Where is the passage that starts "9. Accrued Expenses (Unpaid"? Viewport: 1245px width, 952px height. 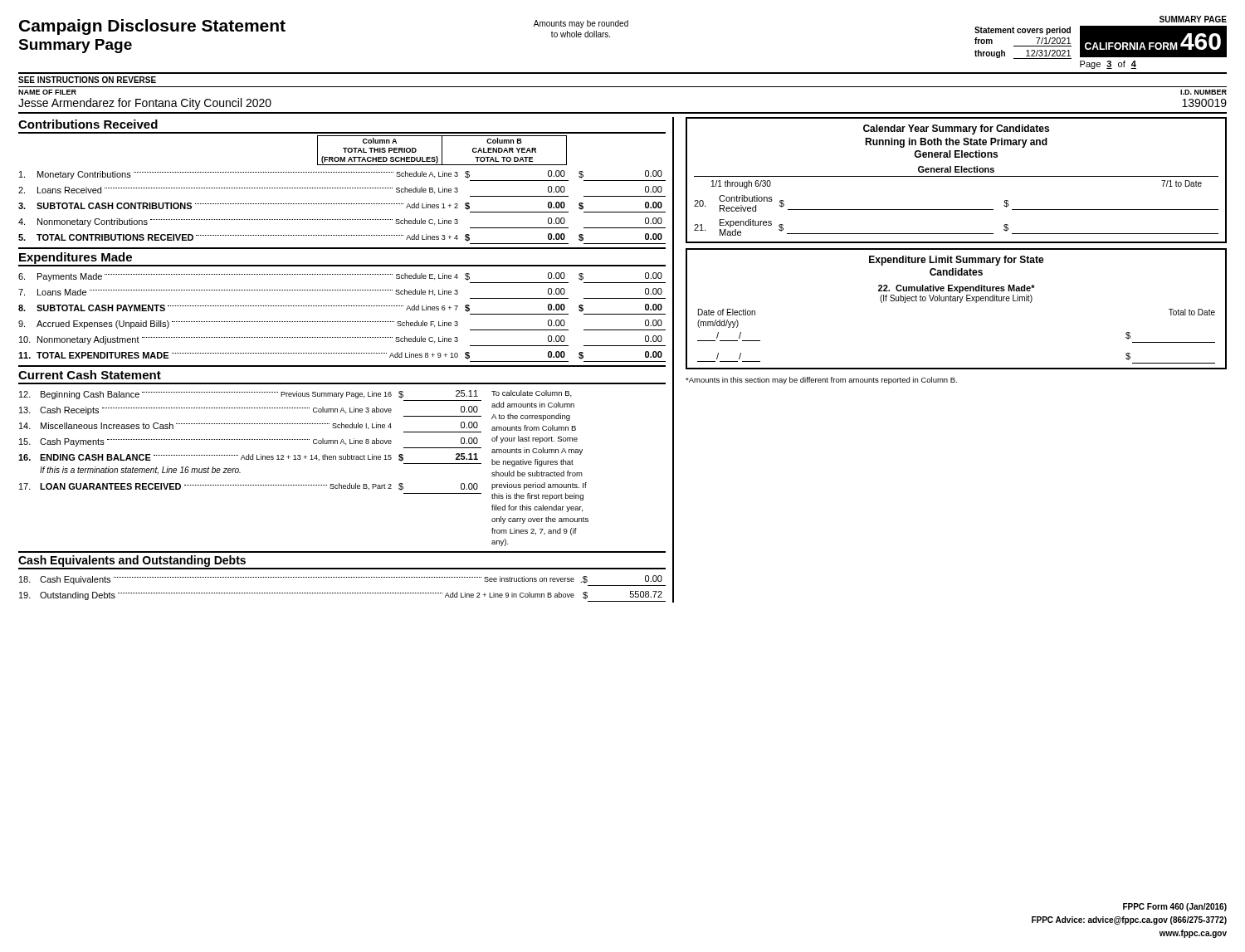pos(342,324)
